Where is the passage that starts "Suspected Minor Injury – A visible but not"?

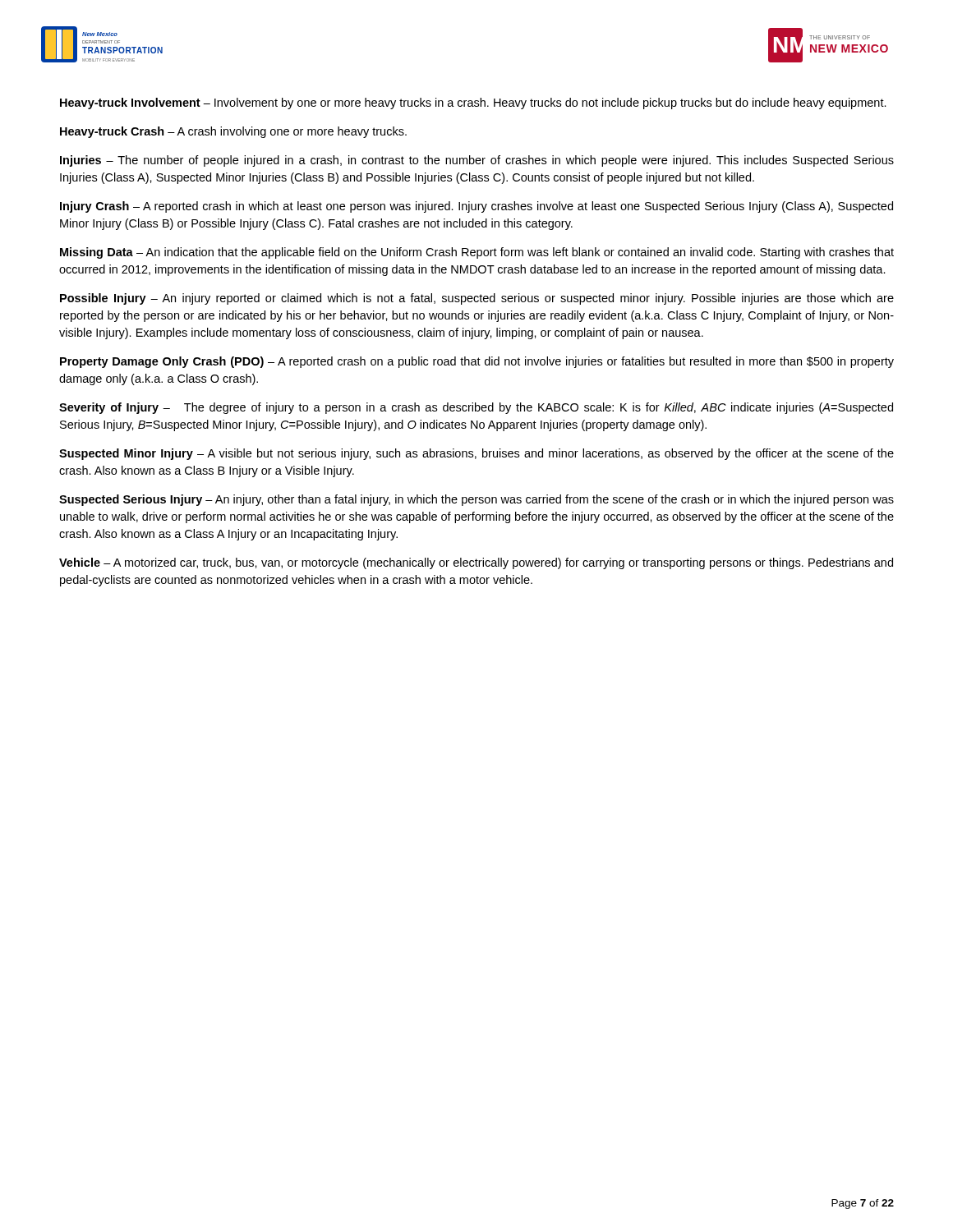pos(476,462)
